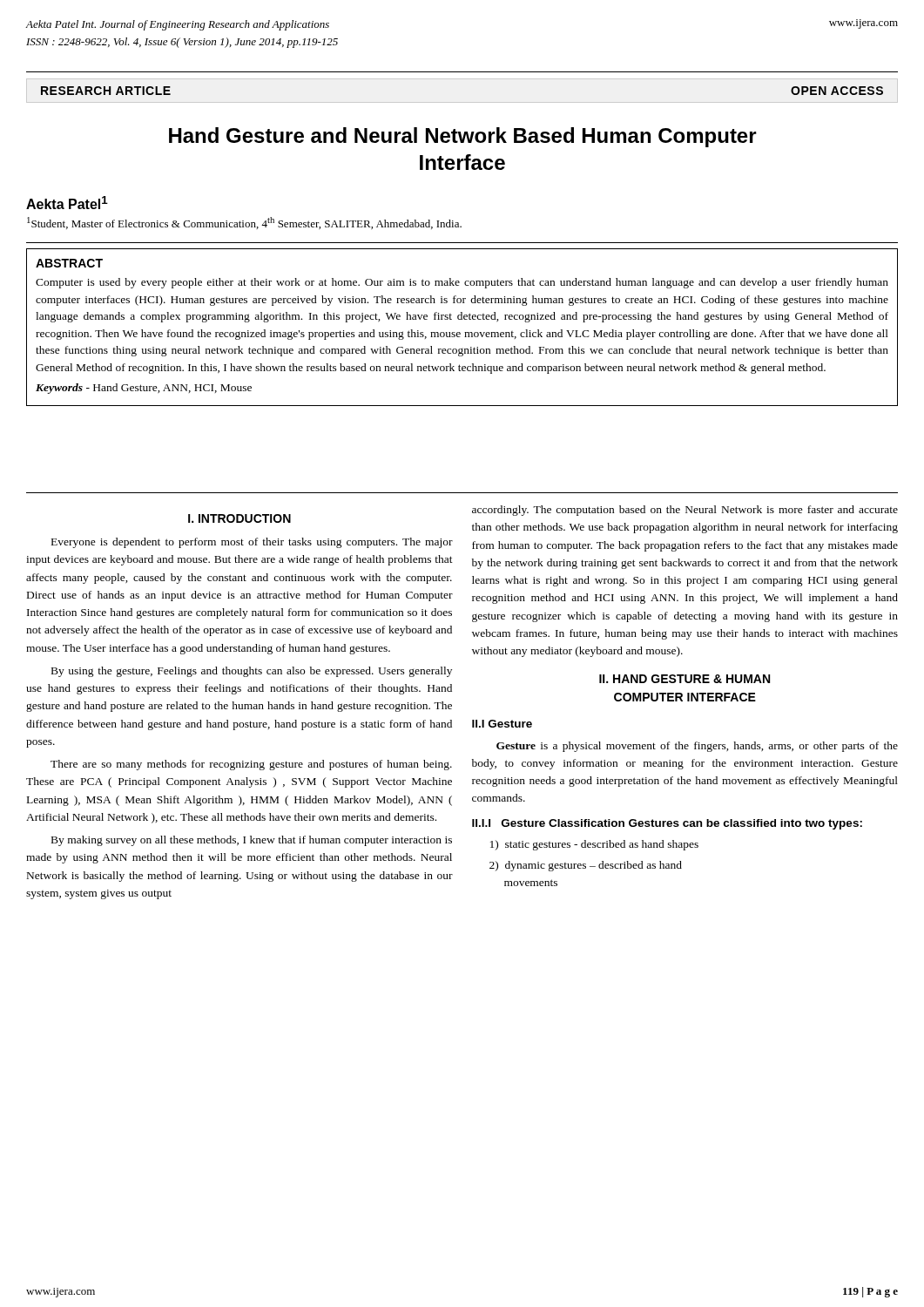Image resolution: width=924 pixels, height=1307 pixels.
Task: Point to the passage starting "Hand Gesture and Neural"
Action: [x=462, y=149]
